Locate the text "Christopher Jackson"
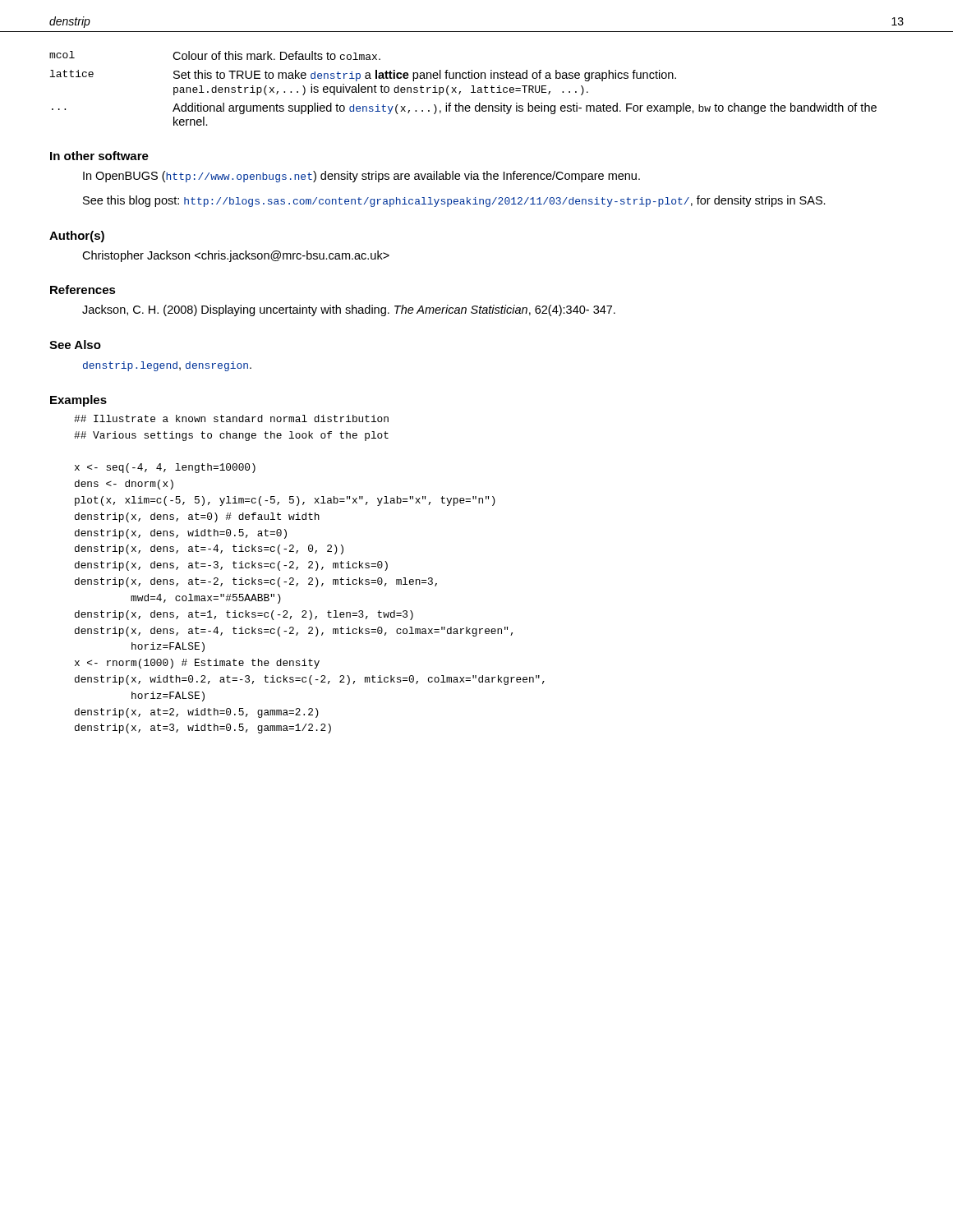The width and height of the screenshot is (953, 1232). click(236, 255)
